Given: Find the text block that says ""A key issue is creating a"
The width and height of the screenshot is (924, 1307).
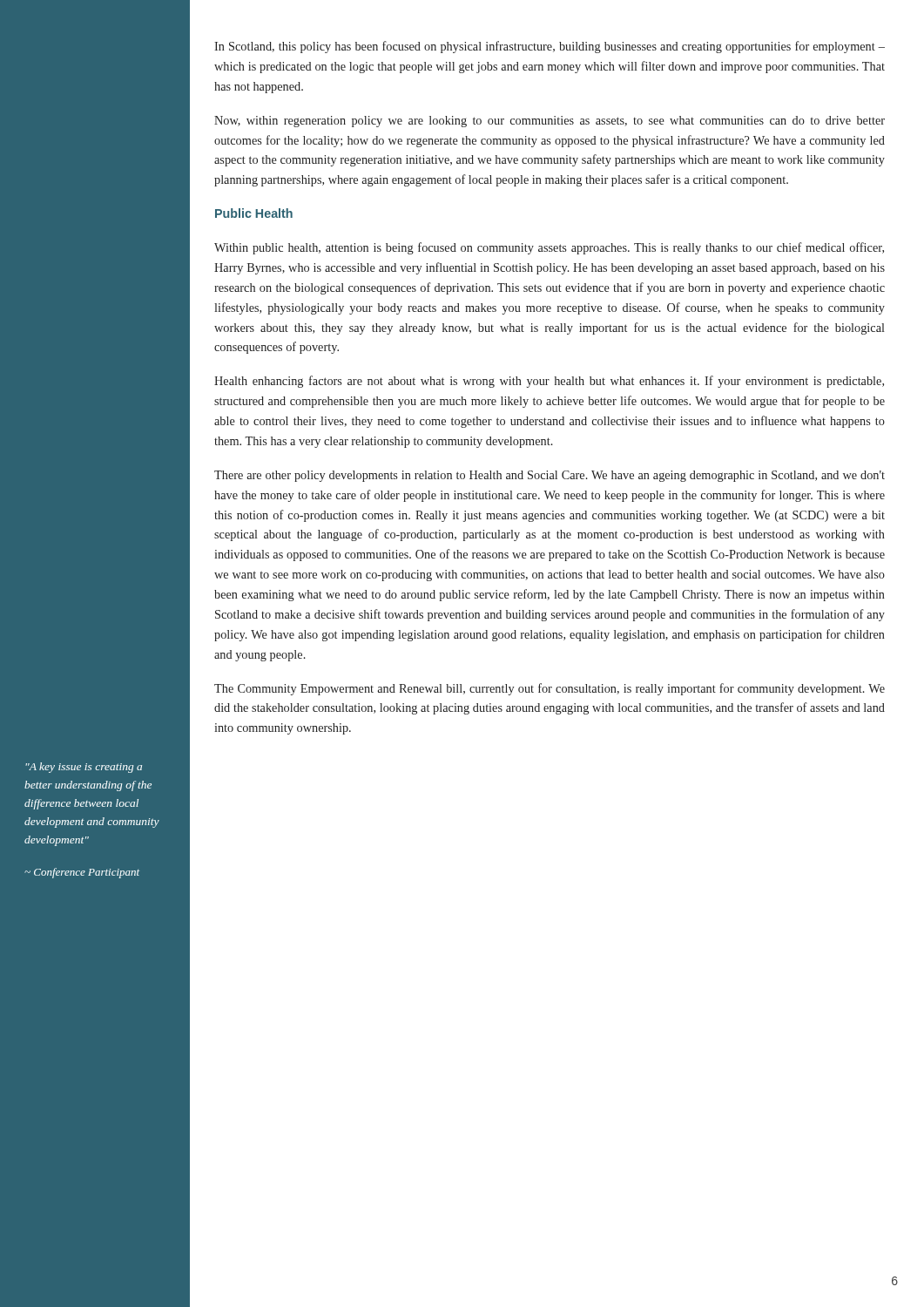Looking at the screenshot, I should pyautogui.click(x=98, y=818).
